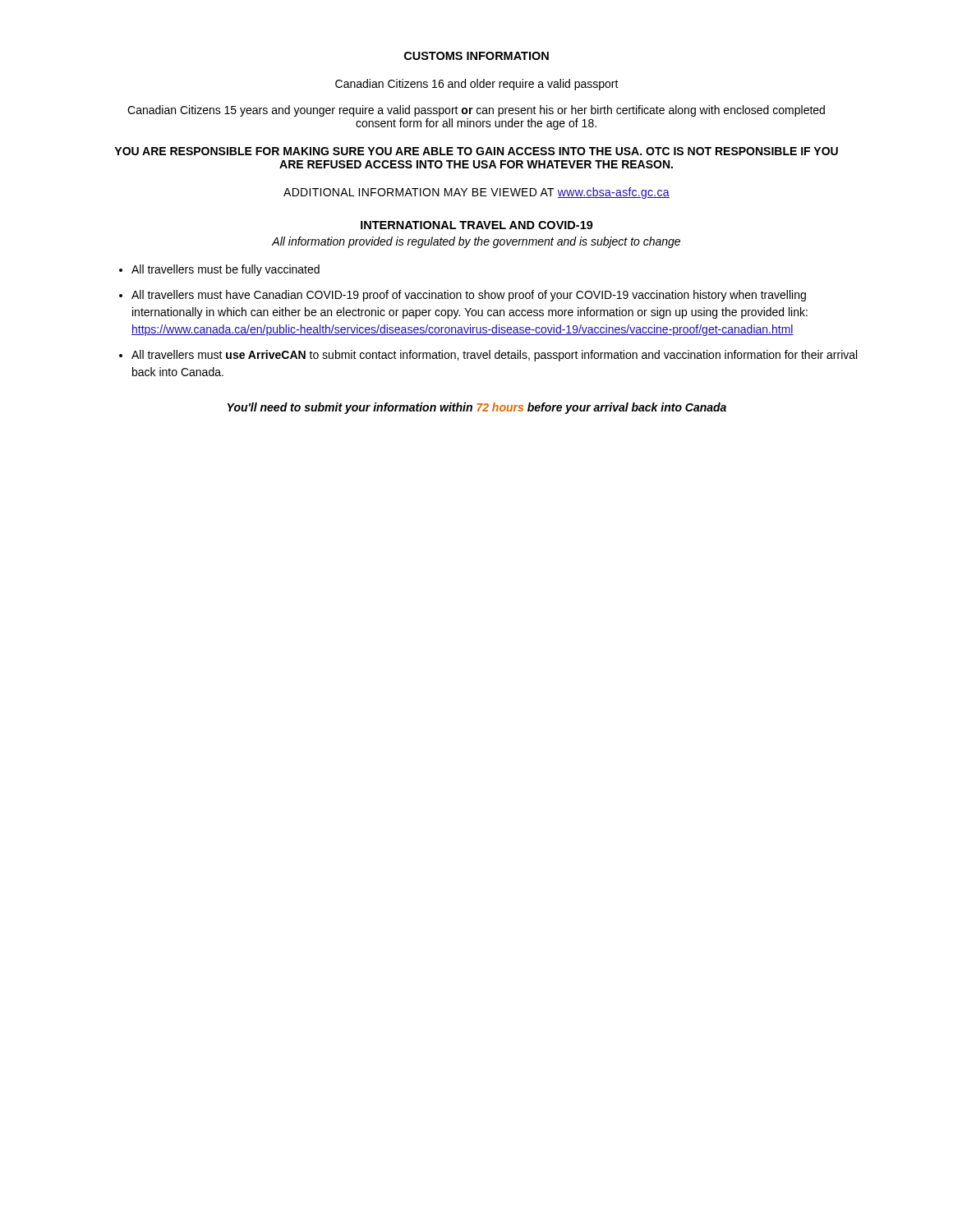
Task: Click the passage that begins "All travellers must have Canadian COVID-19"
Action: click(x=470, y=312)
